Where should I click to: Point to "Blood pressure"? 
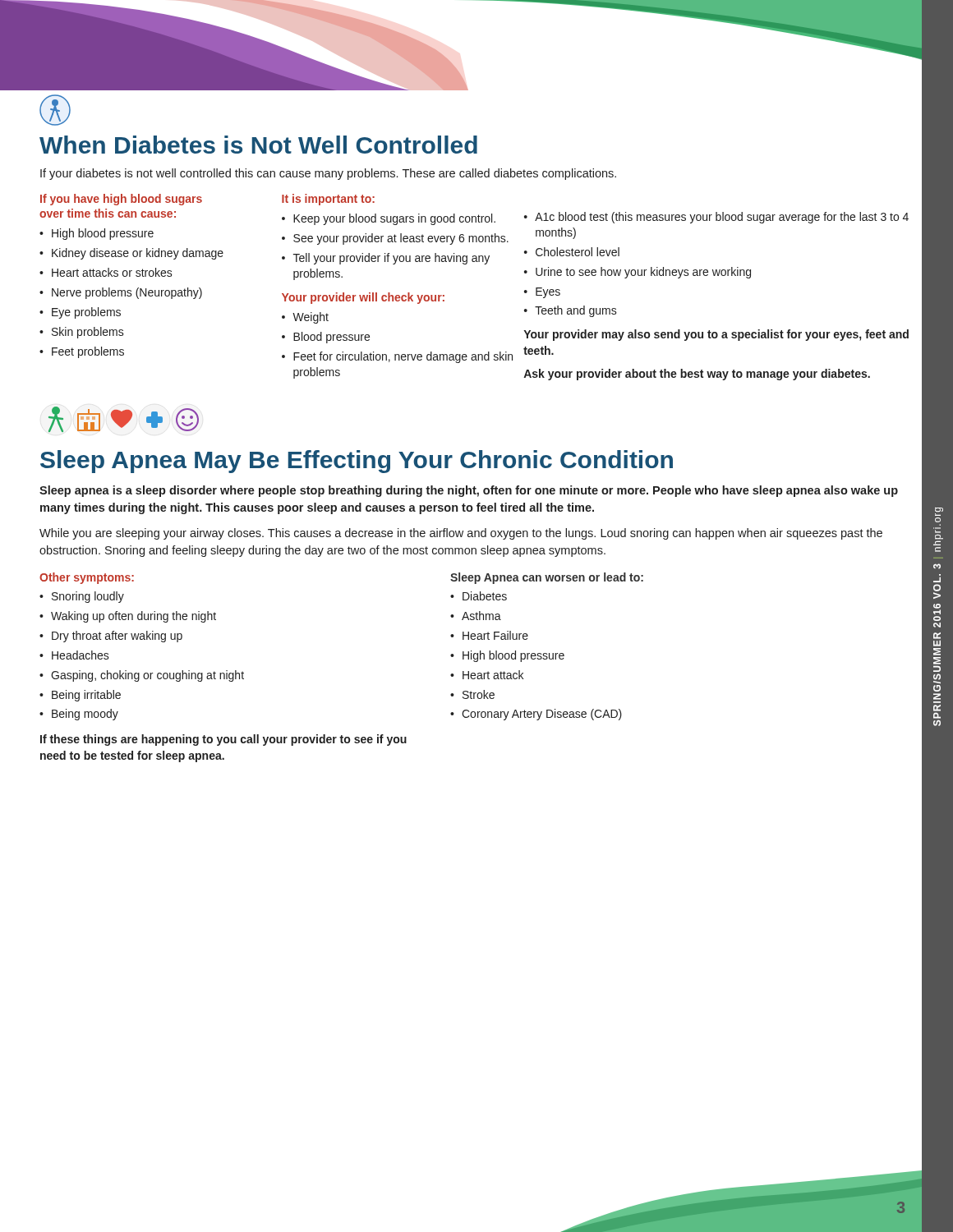tap(332, 337)
